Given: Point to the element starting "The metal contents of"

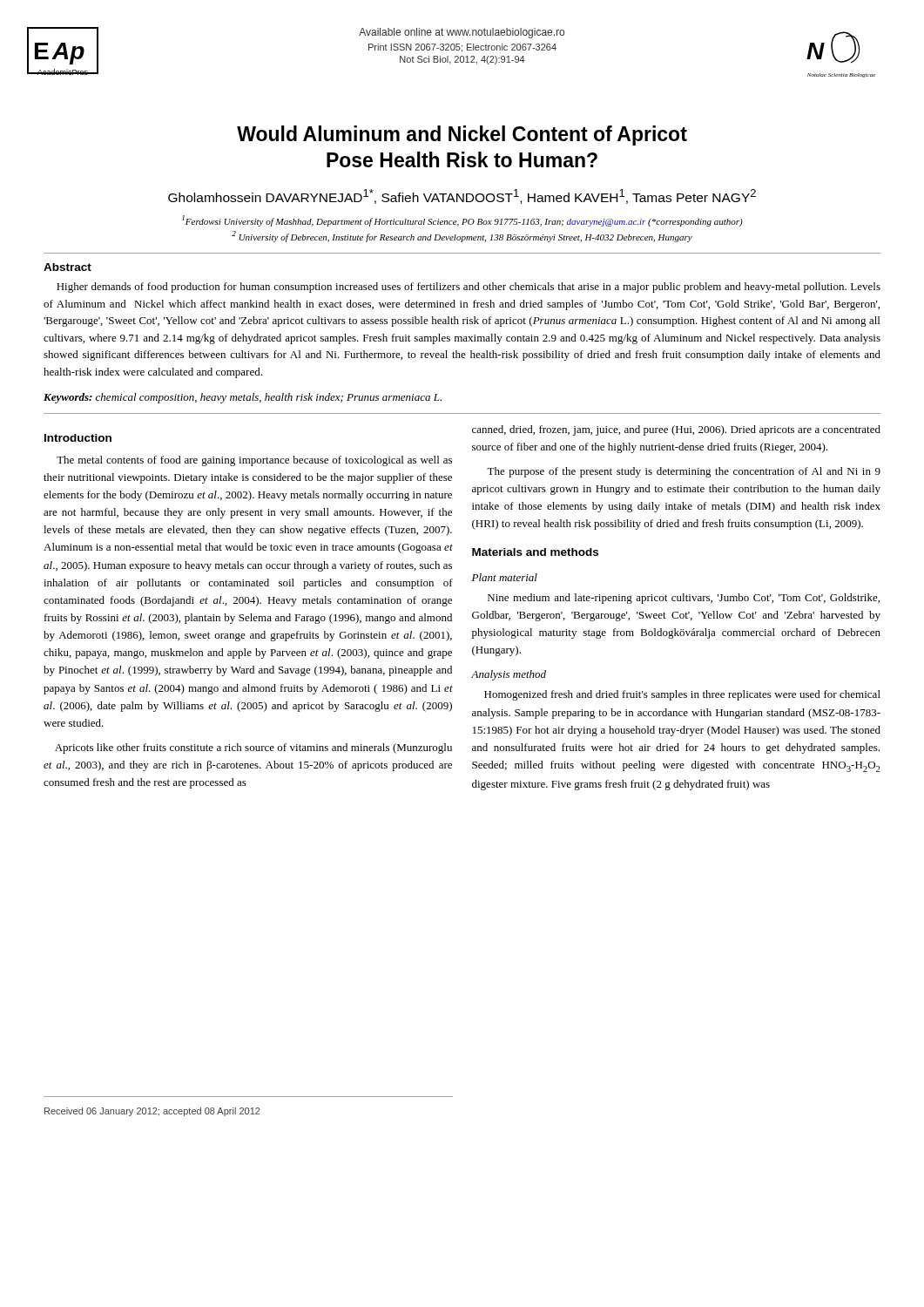Looking at the screenshot, I should (x=248, y=591).
